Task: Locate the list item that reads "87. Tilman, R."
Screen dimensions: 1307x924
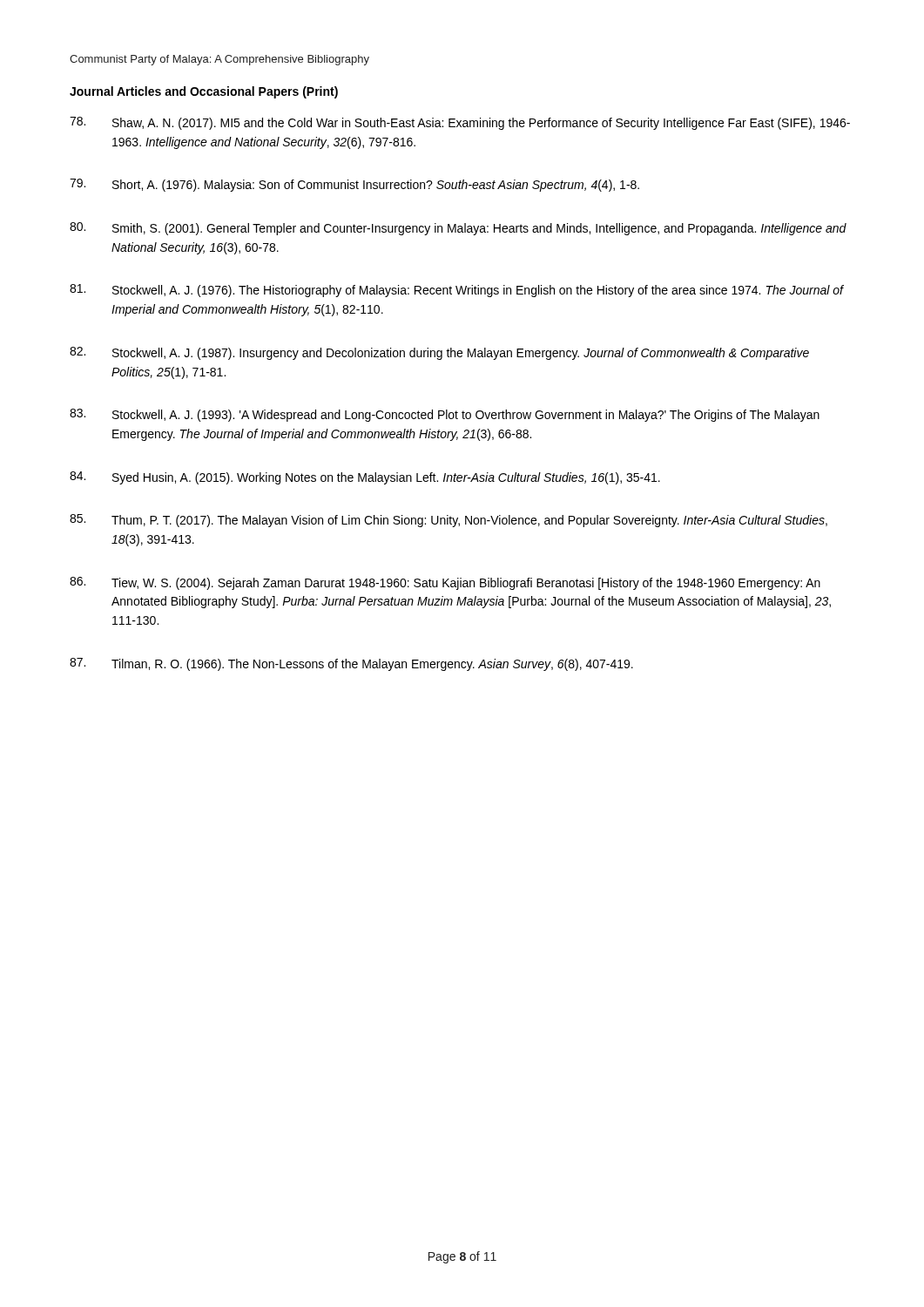Action: click(462, 664)
